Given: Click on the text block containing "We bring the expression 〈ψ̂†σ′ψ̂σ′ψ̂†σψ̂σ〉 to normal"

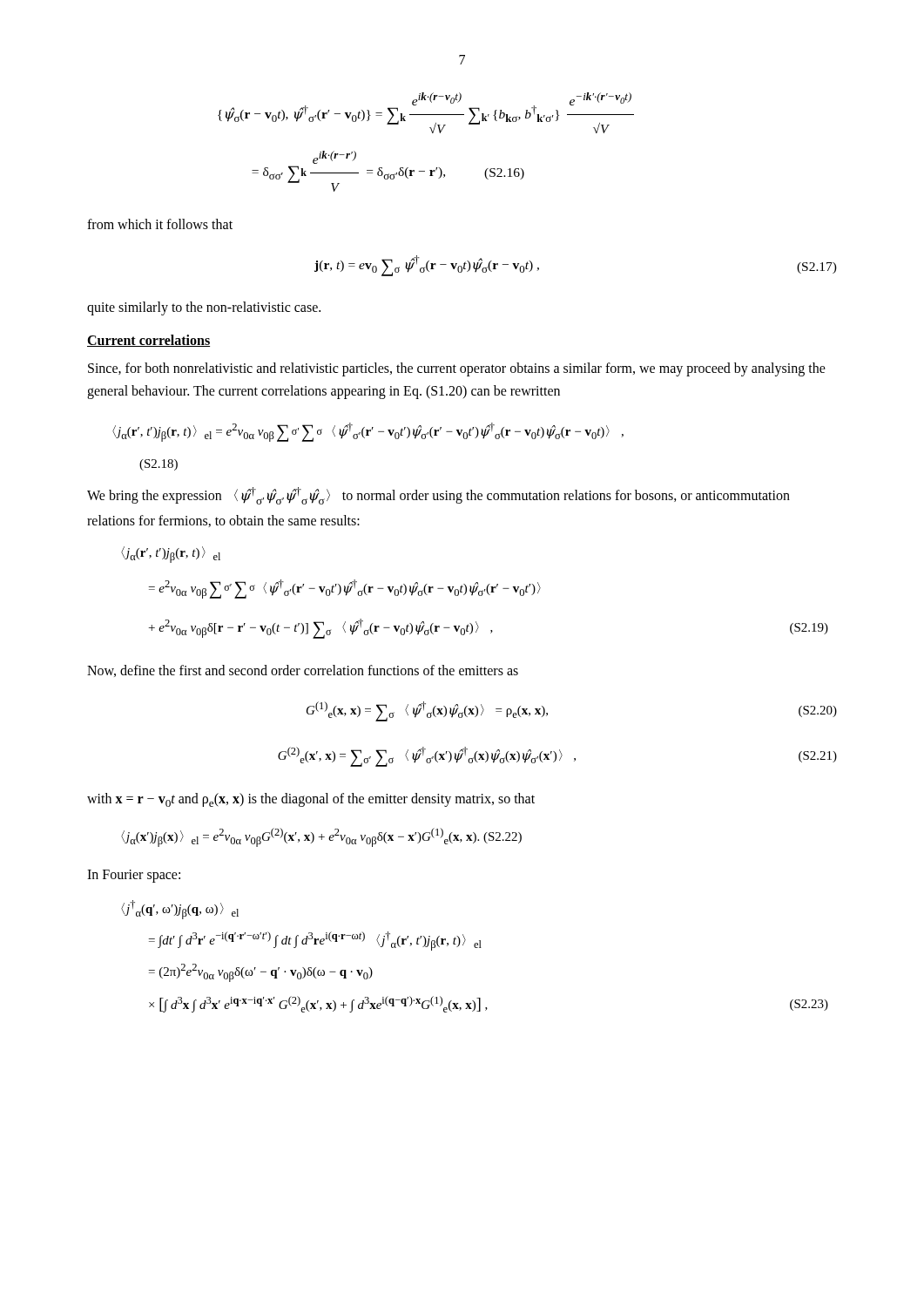Looking at the screenshot, I should [438, 506].
